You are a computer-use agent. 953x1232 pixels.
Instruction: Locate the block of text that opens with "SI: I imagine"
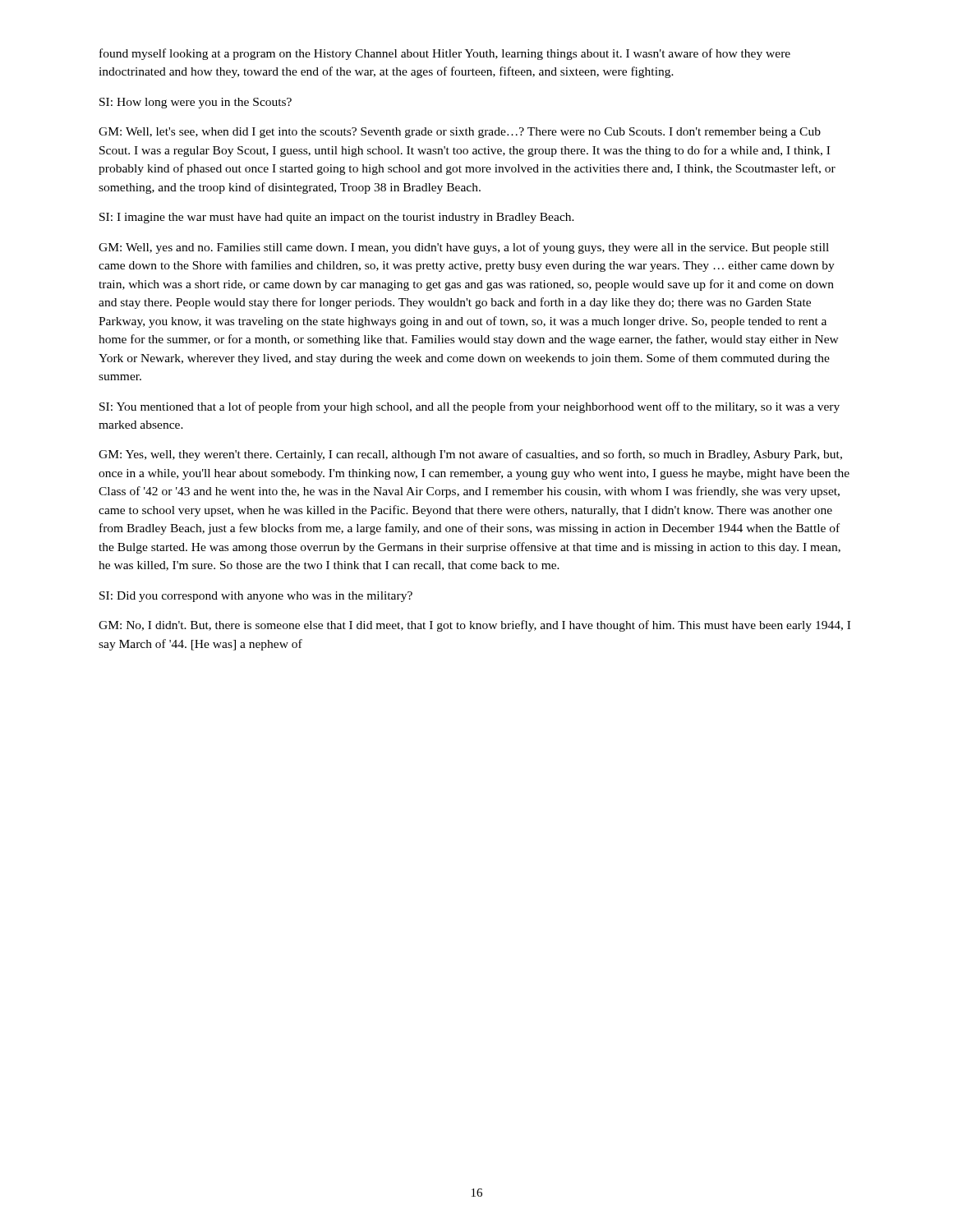(337, 217)
